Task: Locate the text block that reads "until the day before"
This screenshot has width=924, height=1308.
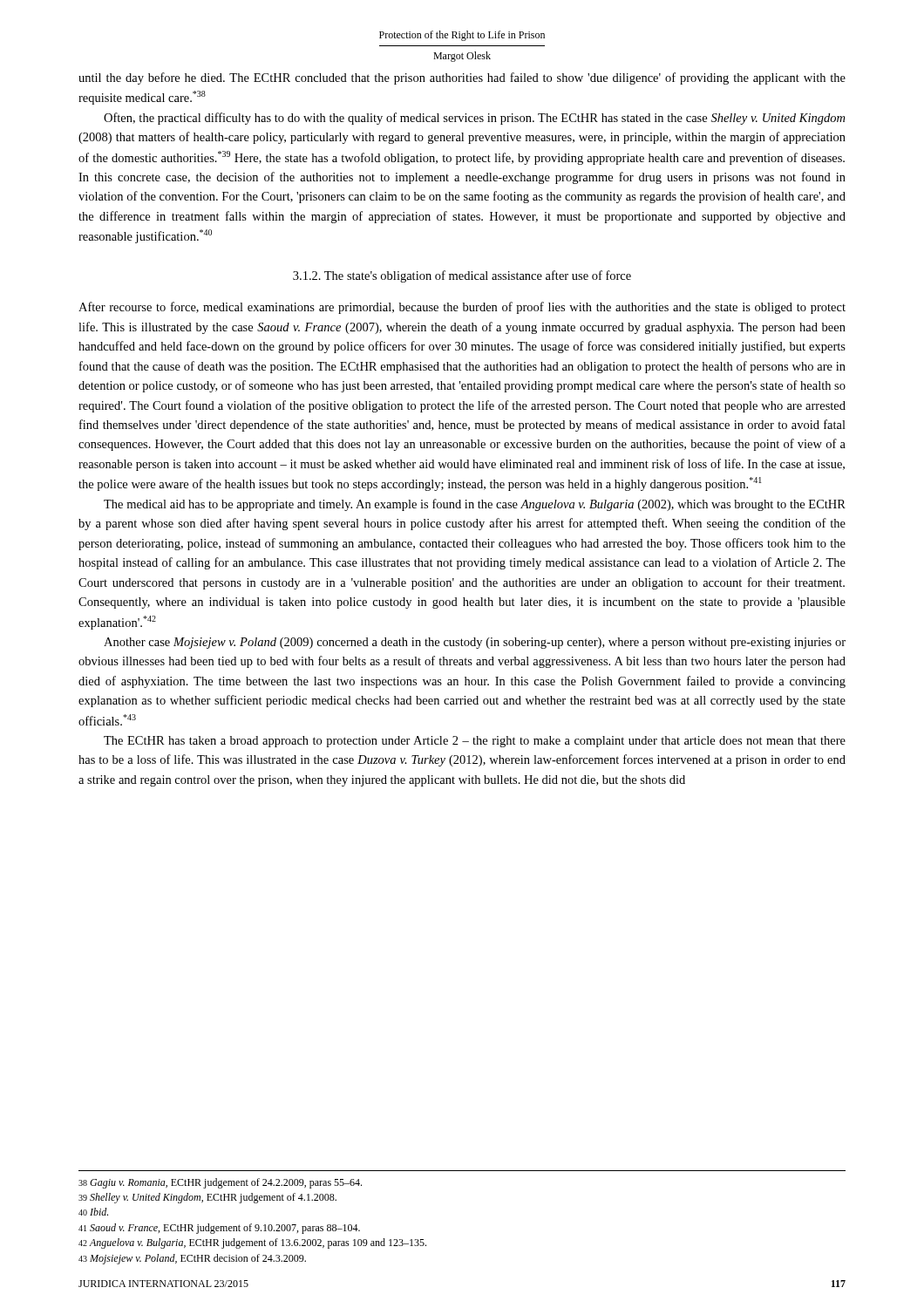Action: pos(462,88)
